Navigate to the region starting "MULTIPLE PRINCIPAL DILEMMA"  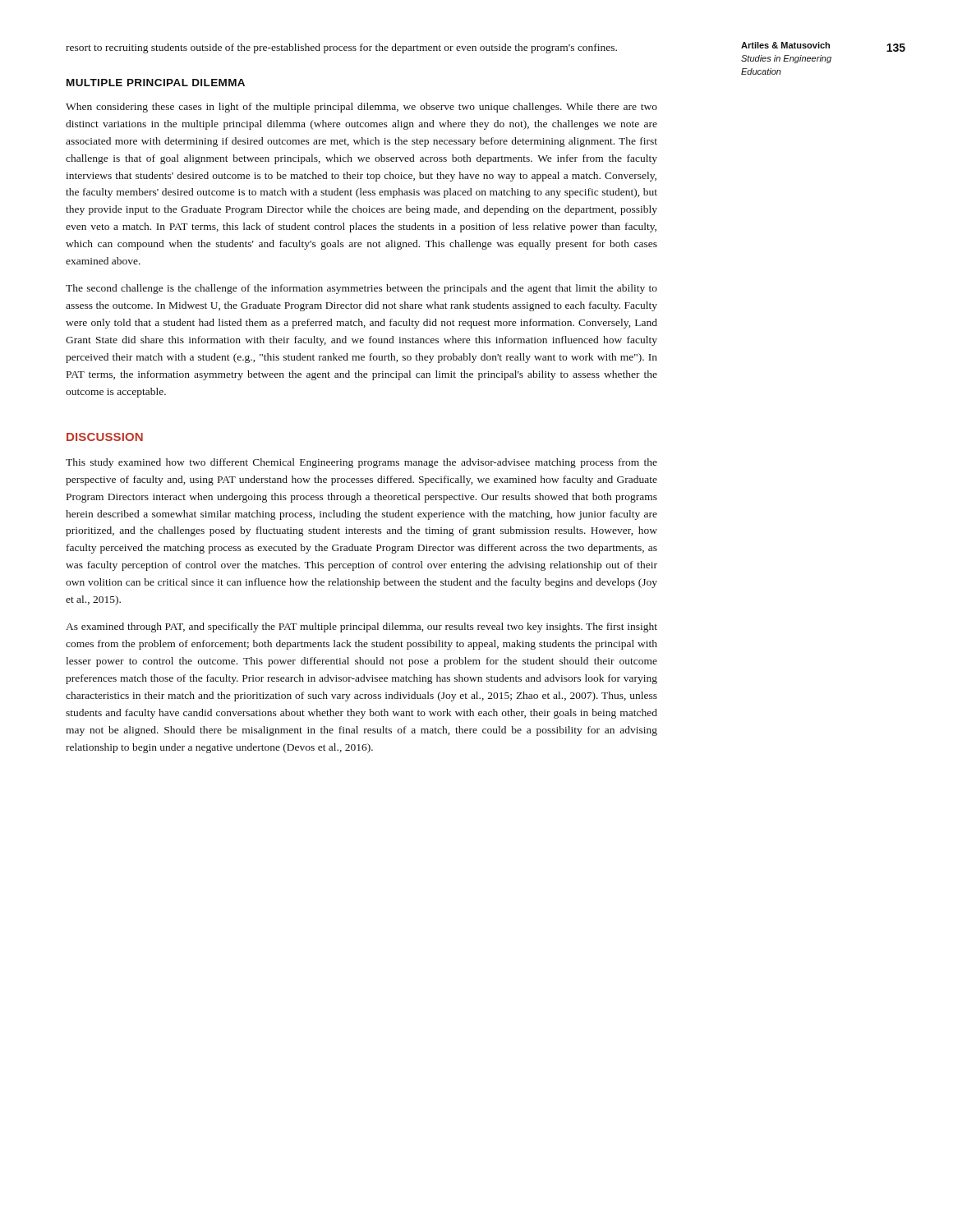pos(156,83)
